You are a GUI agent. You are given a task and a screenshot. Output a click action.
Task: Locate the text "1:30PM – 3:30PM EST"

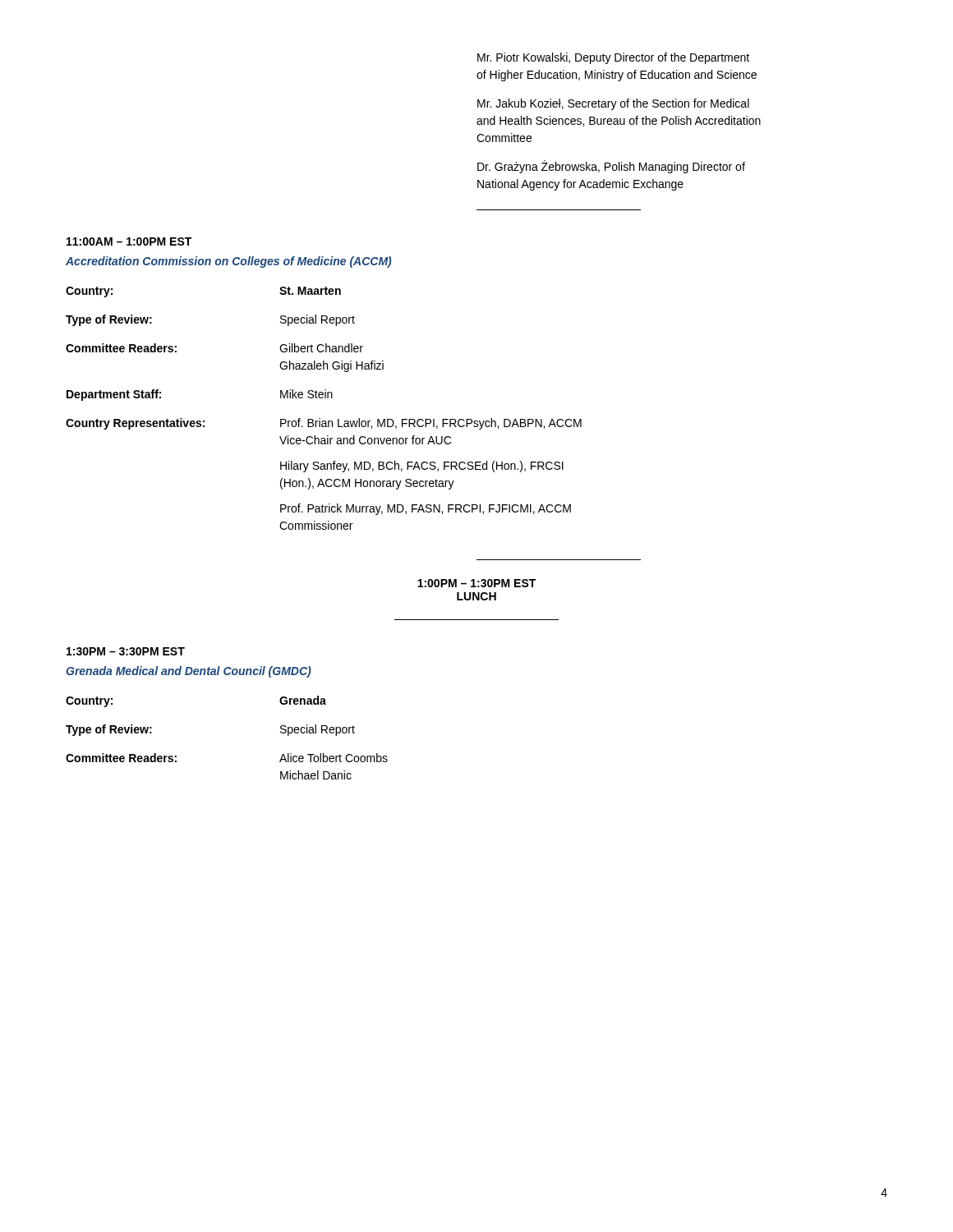pyautogui.click(x=125, y=651)
